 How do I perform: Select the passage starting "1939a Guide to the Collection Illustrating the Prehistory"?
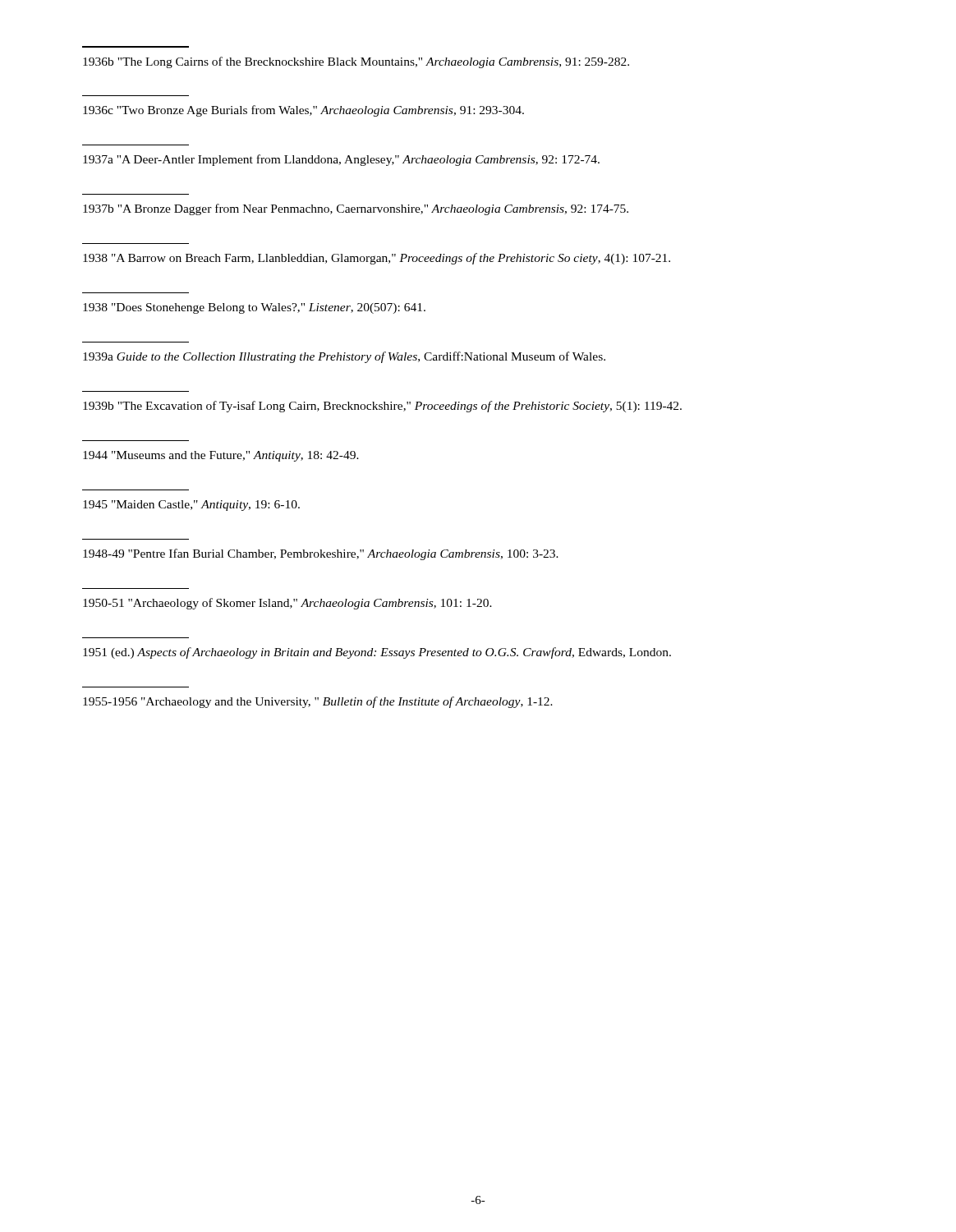coord(478,357)
